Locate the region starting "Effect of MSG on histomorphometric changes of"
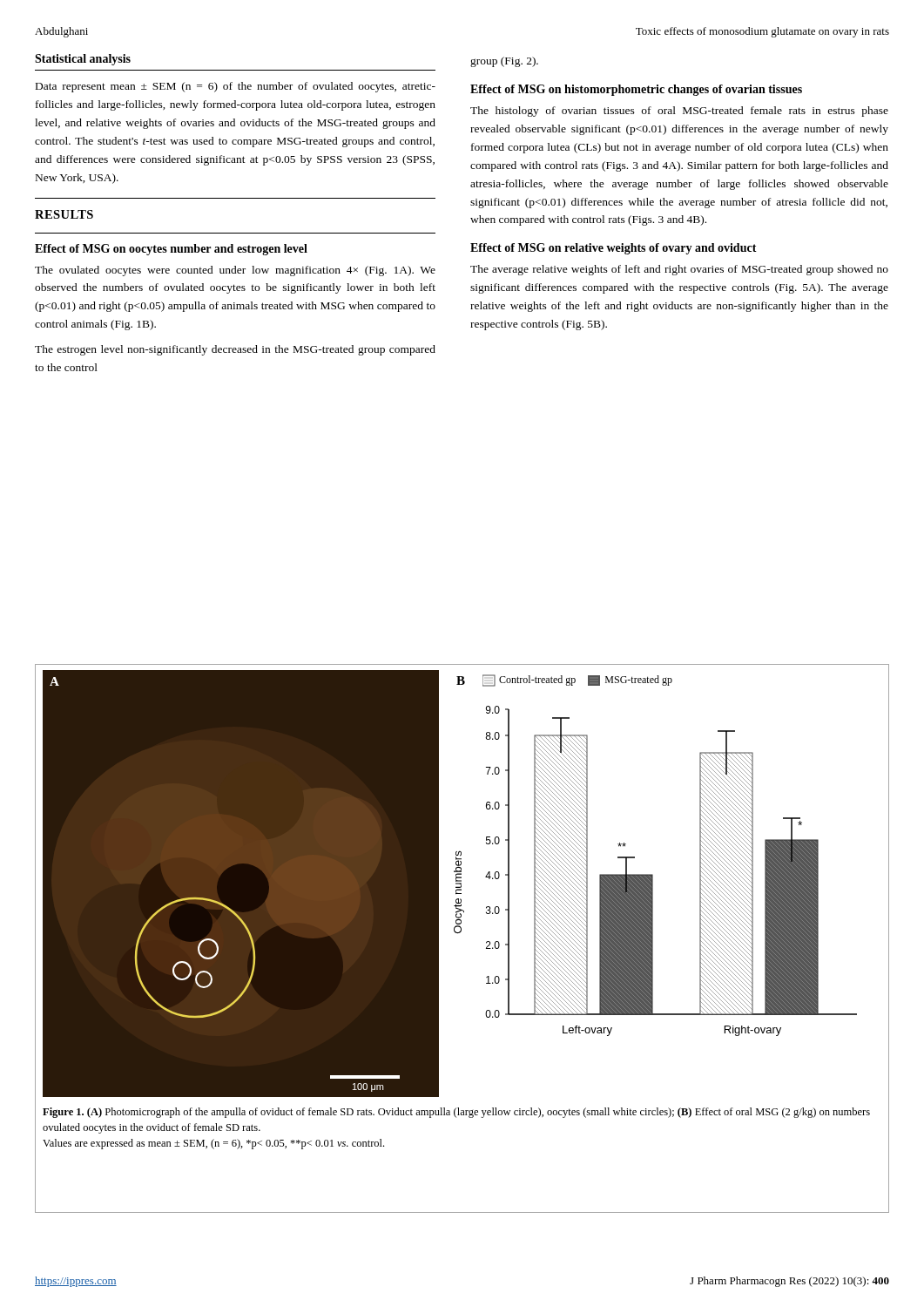924x1307 pixels. [679, 90]
